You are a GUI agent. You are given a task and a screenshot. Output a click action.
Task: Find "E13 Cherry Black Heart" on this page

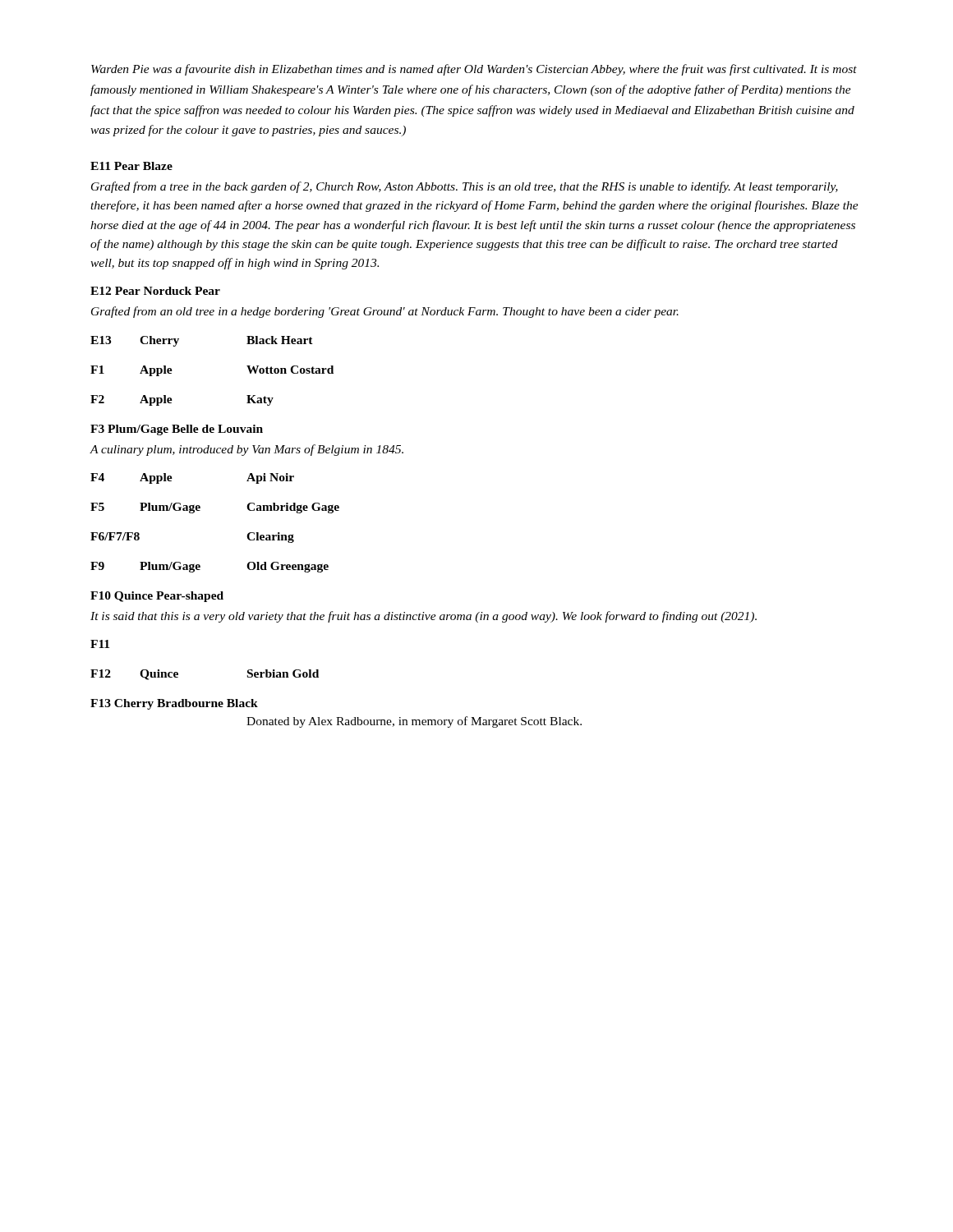coord(164,341)
